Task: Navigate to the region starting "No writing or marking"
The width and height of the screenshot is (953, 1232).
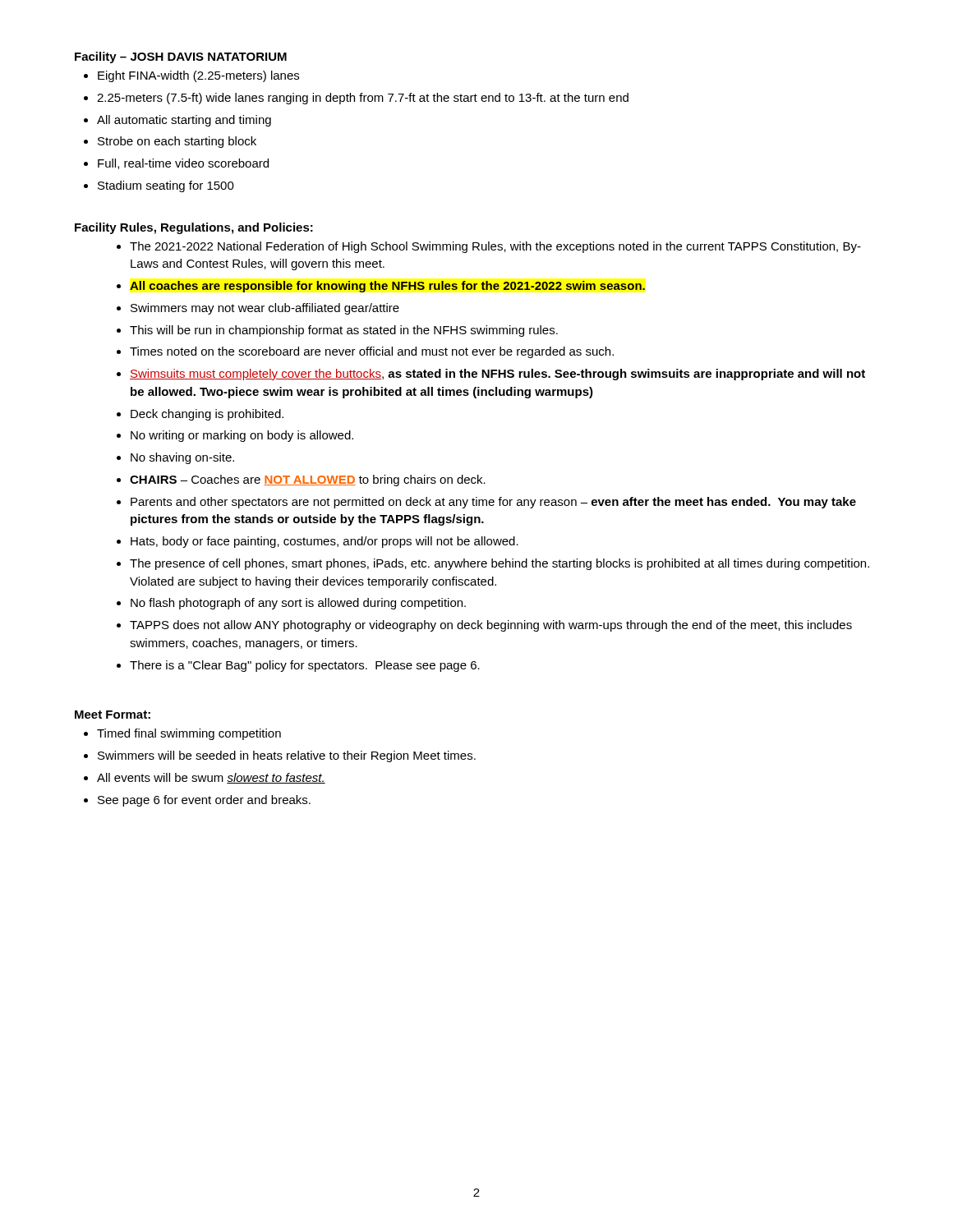Action: coord(242,436)
